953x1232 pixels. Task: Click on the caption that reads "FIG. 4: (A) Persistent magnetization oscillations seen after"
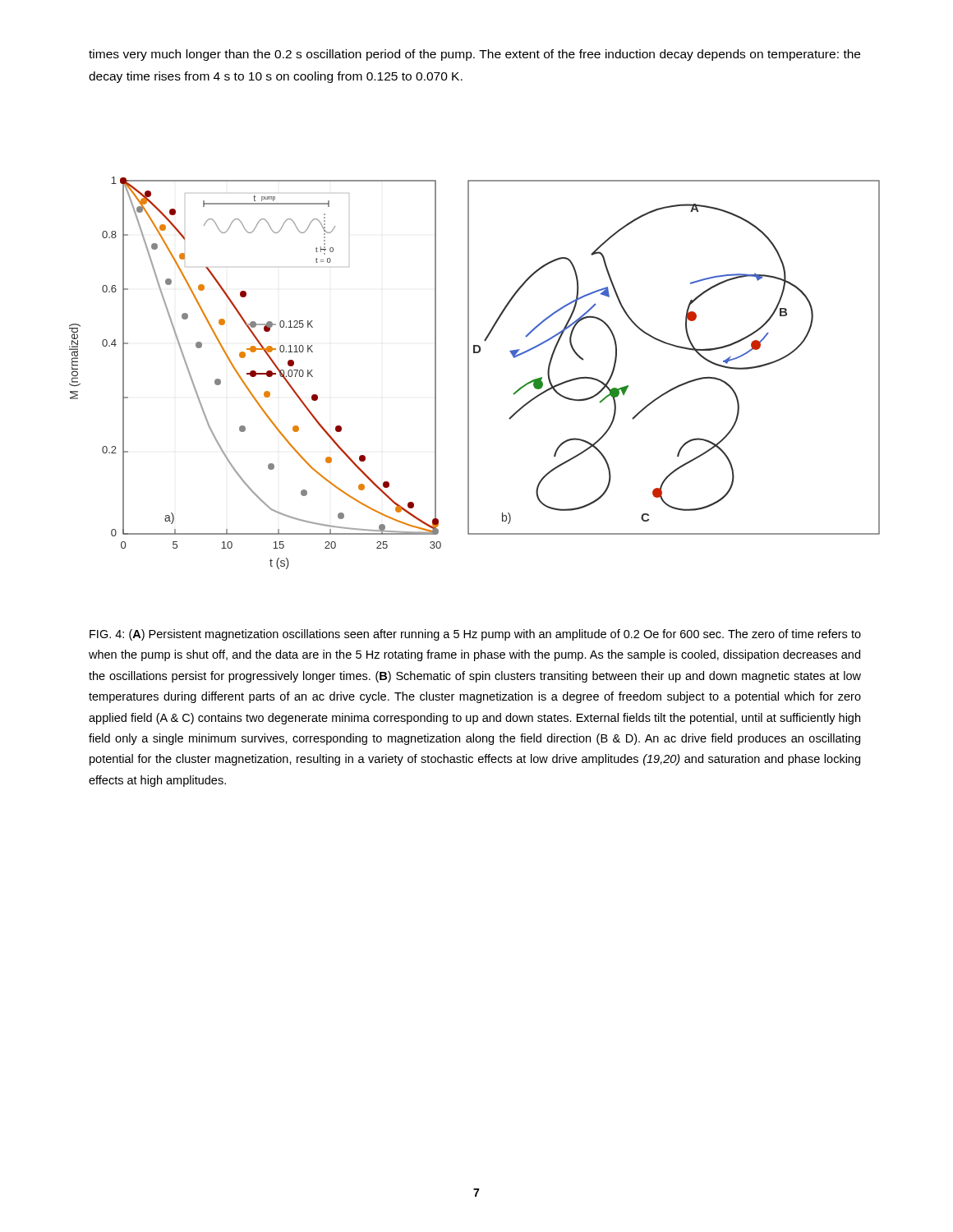click(x=475, y=707)
